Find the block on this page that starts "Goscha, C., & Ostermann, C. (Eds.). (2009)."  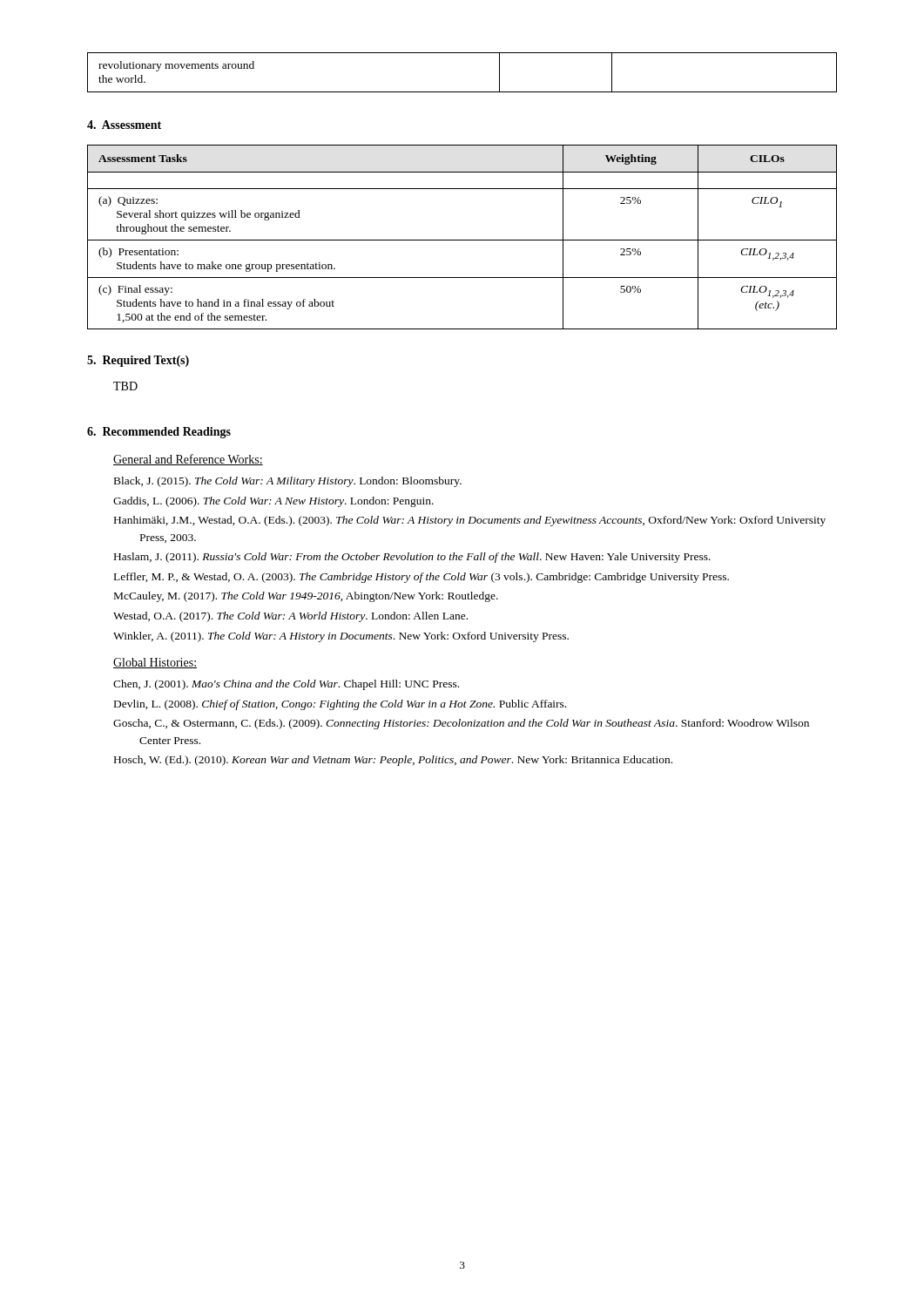pos(474,731)
